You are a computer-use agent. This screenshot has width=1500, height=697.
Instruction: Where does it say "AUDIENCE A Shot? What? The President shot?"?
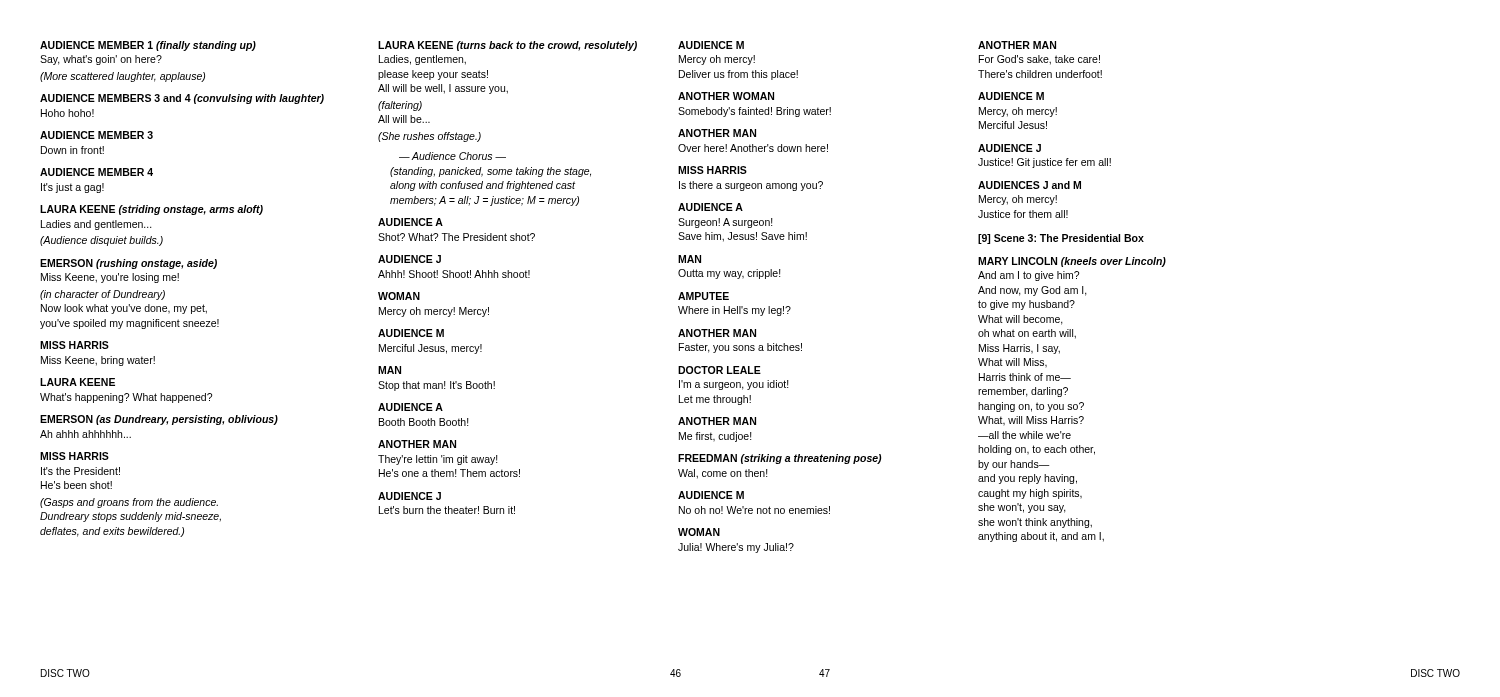point(510,230)
